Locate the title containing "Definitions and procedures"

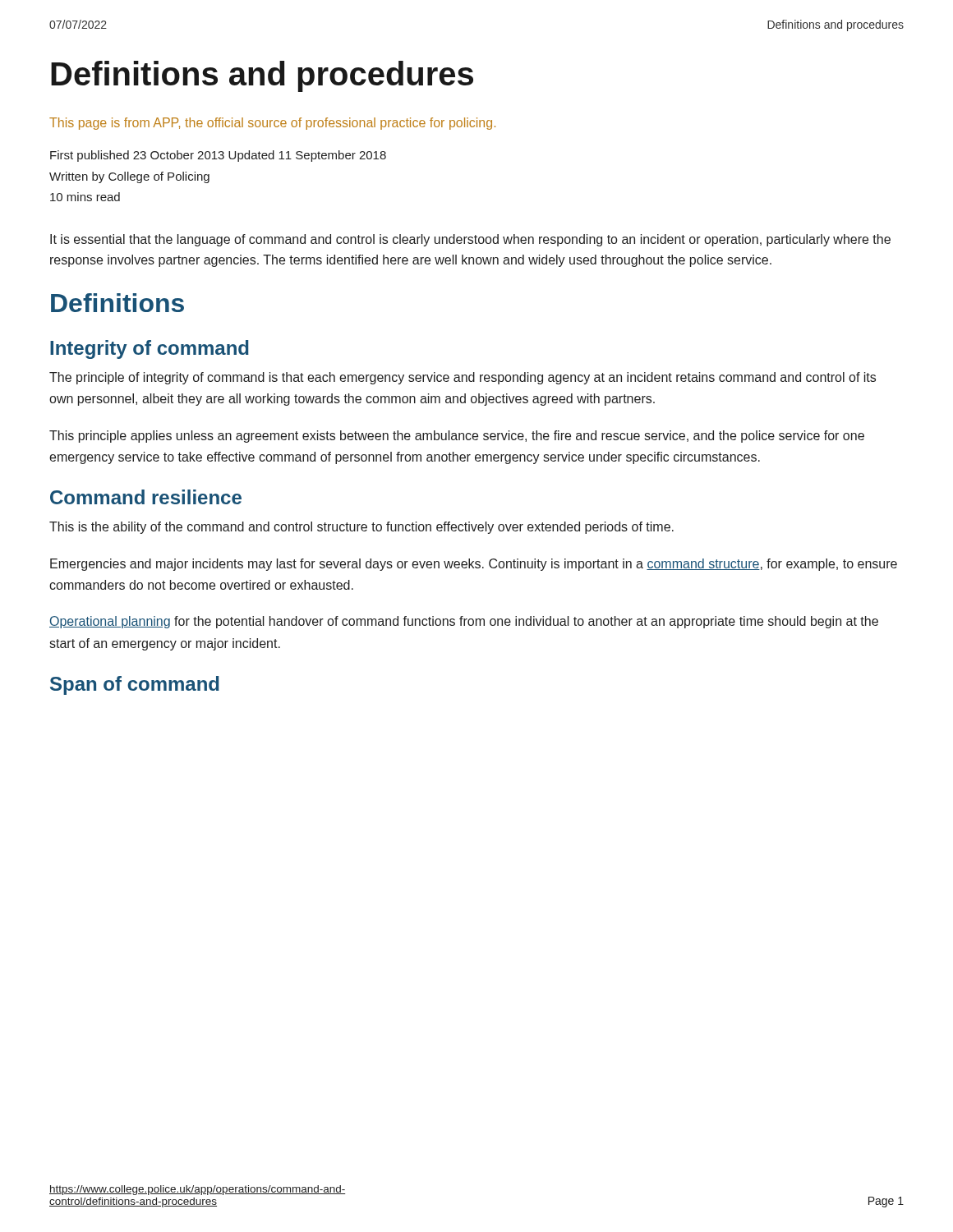[x=476, y=74]
